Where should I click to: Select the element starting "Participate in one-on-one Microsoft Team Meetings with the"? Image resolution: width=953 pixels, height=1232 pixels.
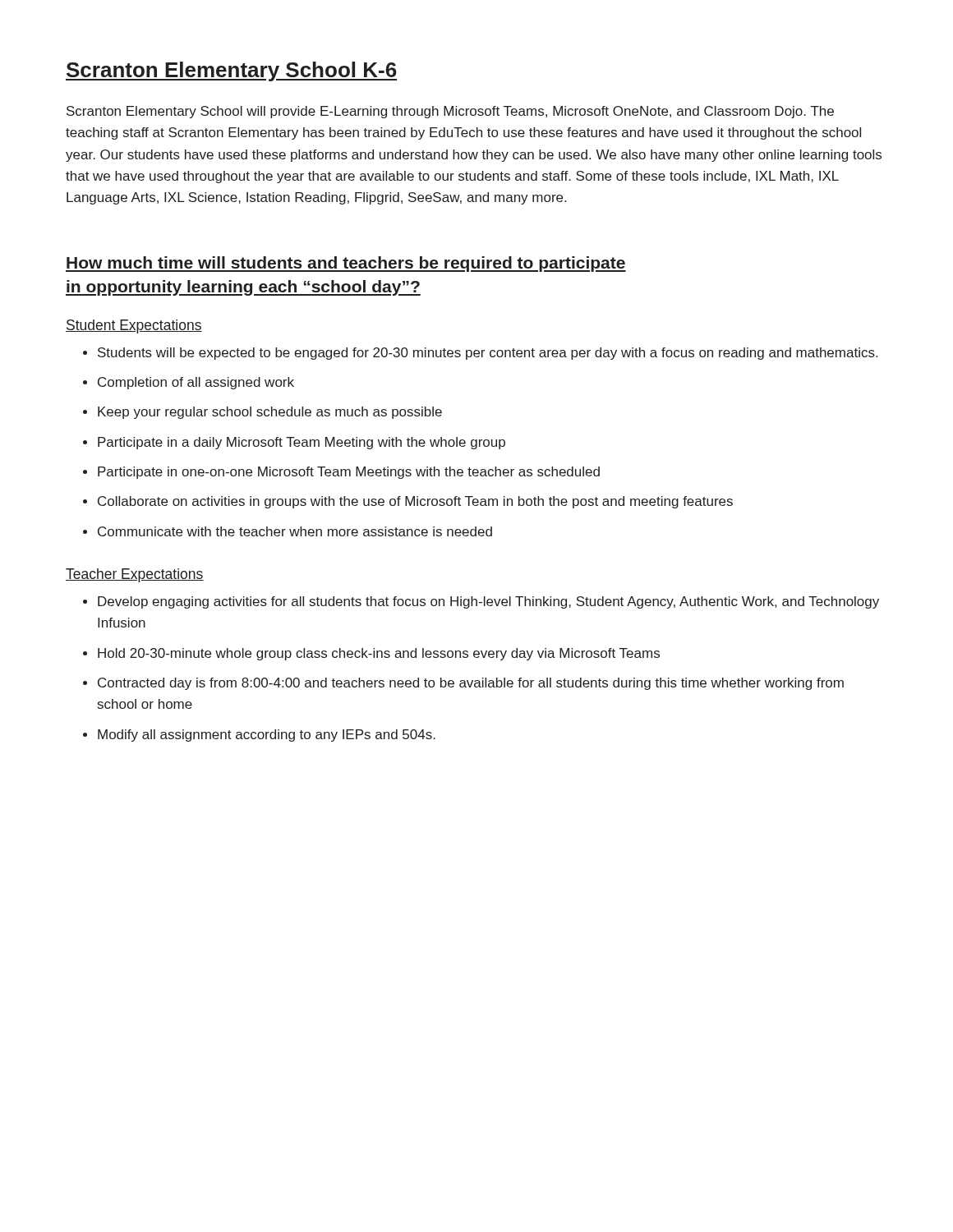pyautogui.click(x=476, y=472)
